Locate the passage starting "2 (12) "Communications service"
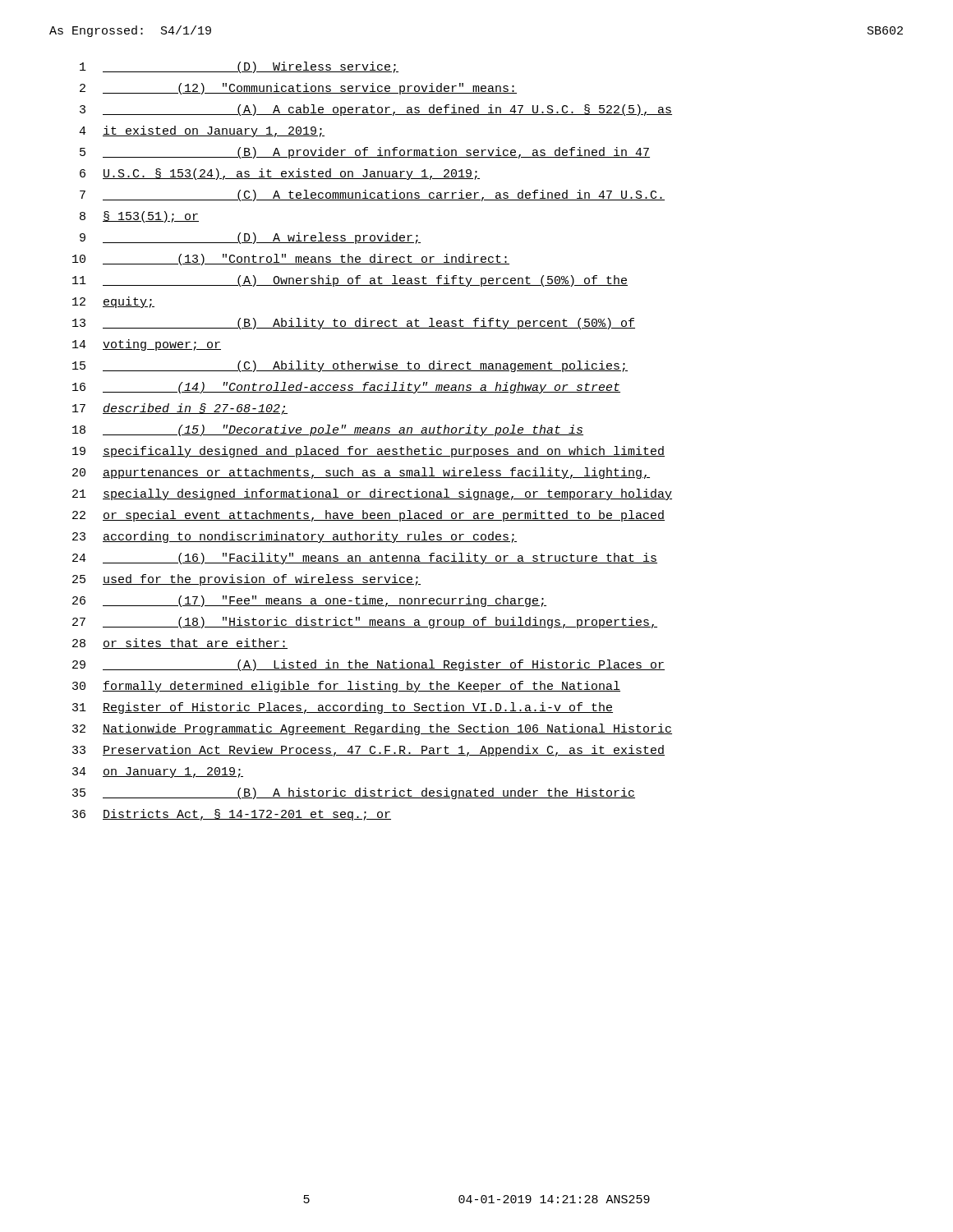This screenshot has width=953, height=1232. [x=476, y=90]
